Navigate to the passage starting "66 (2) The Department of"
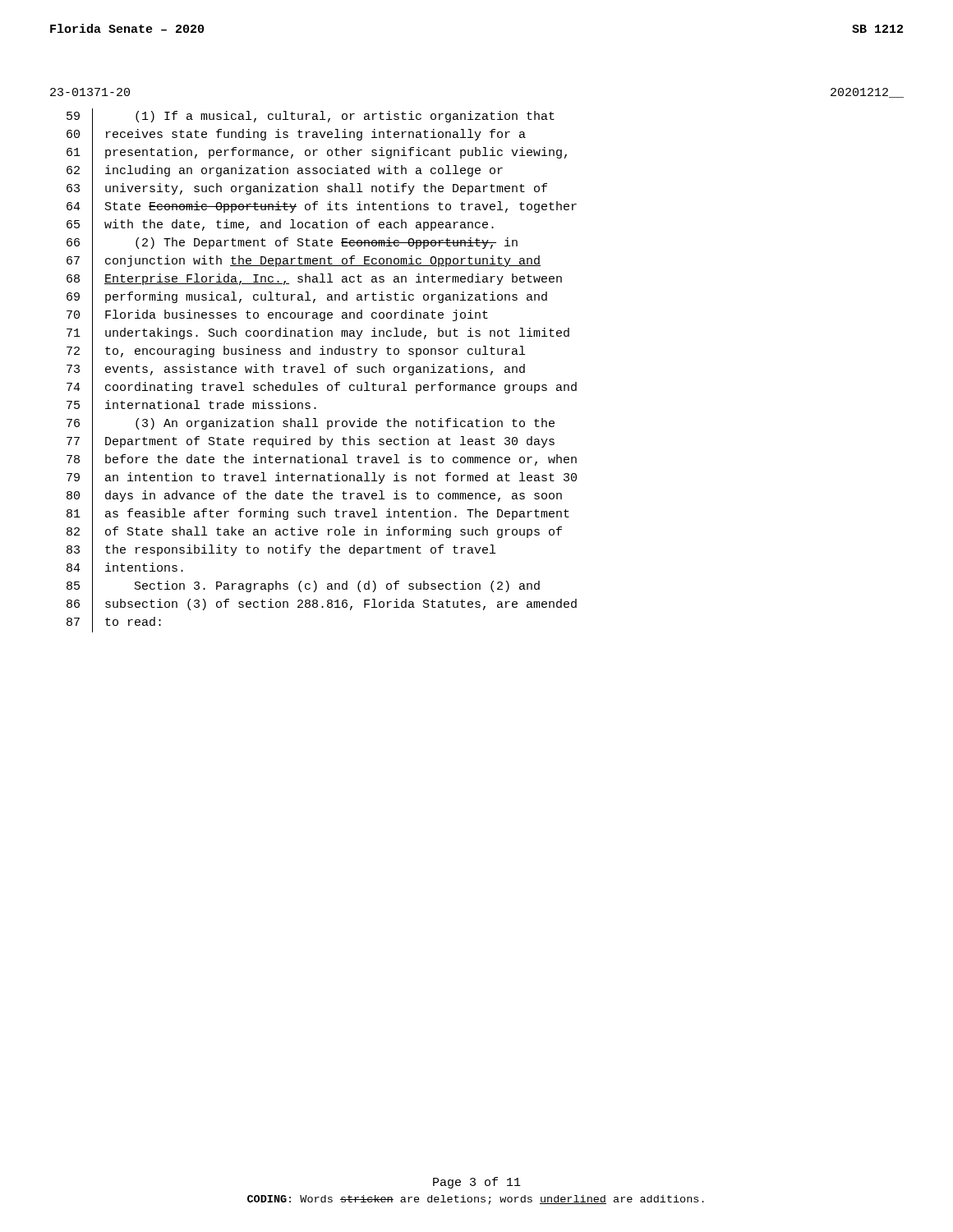953x1232 pixels. click(x=476, y=244)
